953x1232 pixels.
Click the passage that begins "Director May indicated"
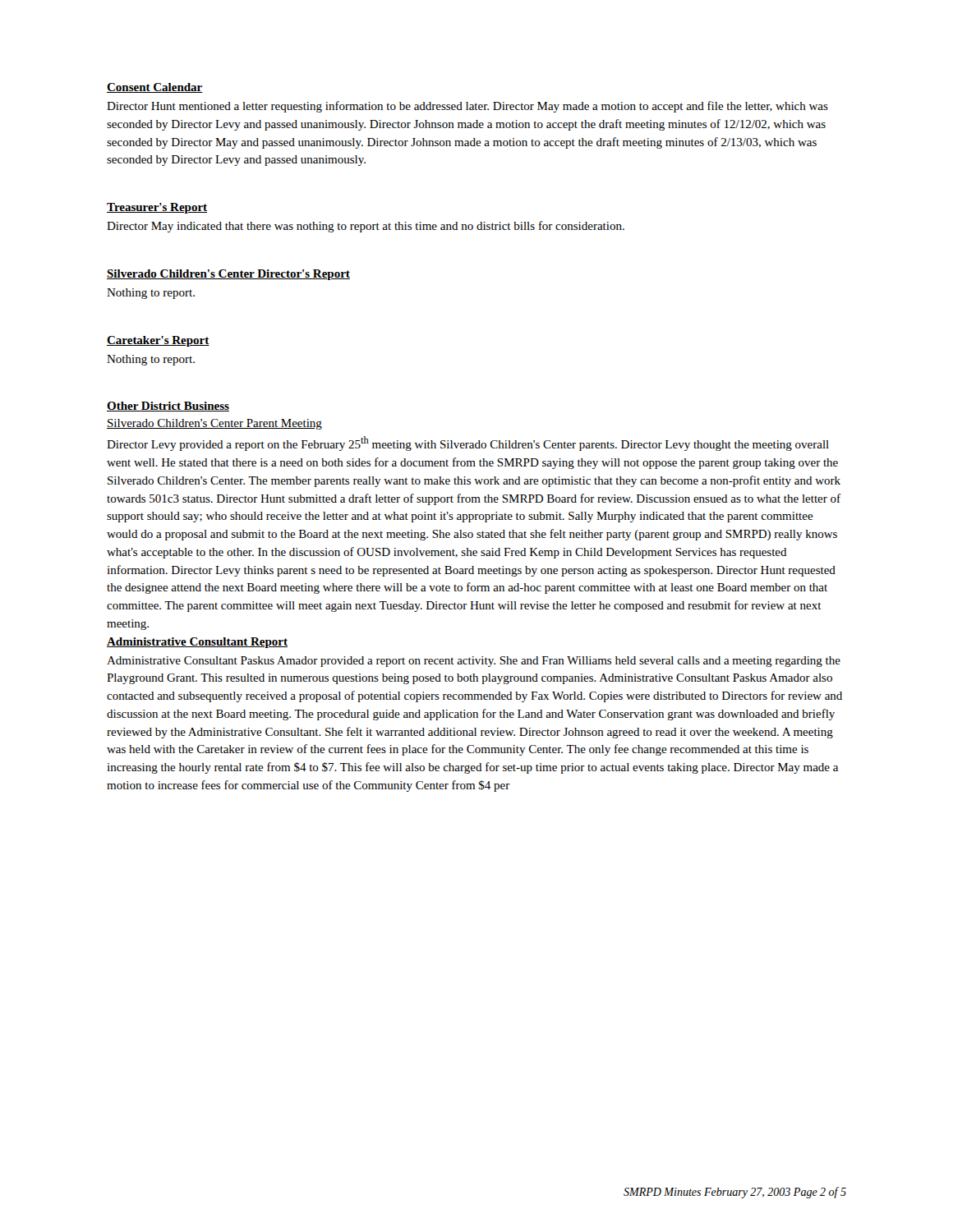pos(366,226)
